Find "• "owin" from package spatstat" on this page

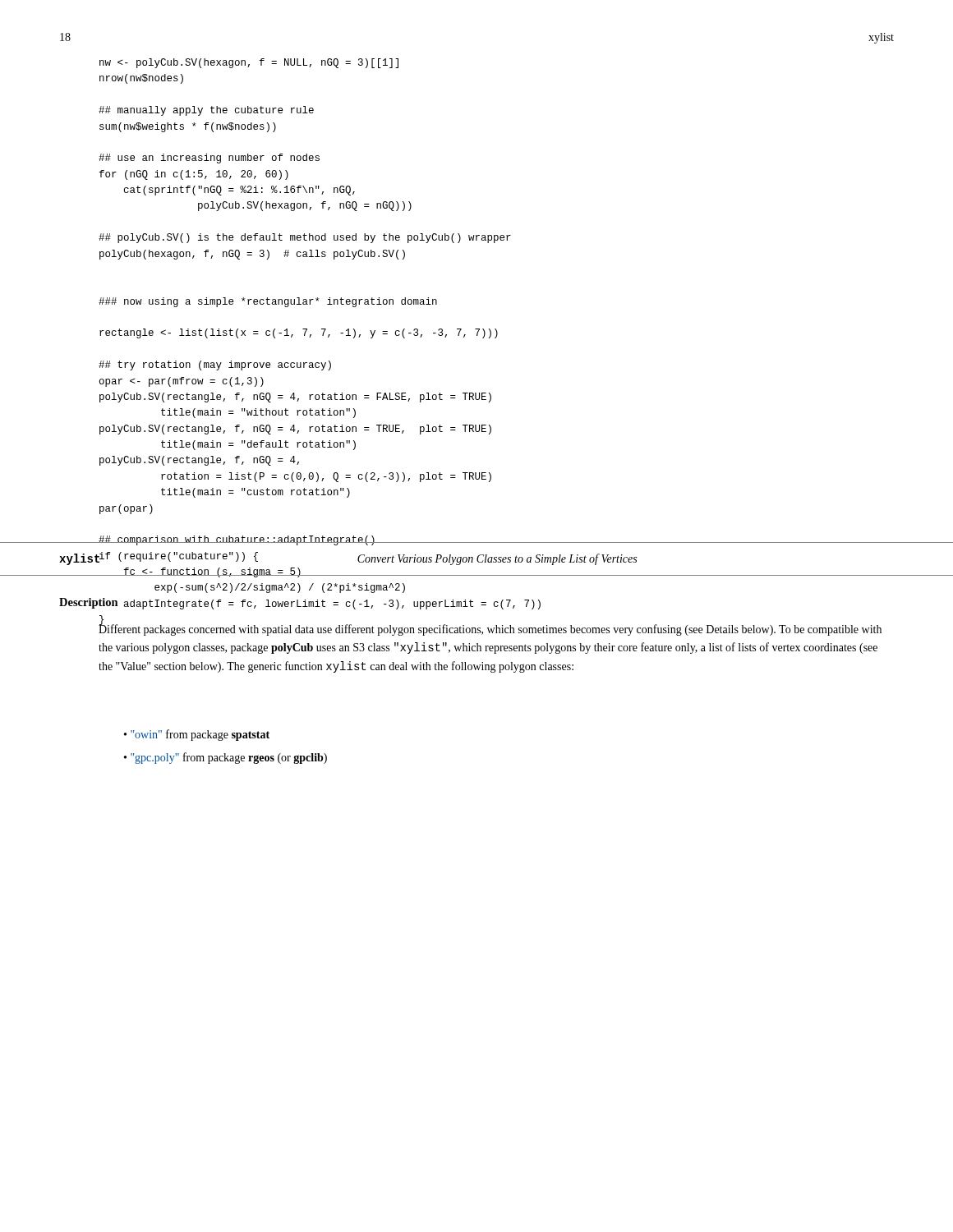[x=196, y=735]
